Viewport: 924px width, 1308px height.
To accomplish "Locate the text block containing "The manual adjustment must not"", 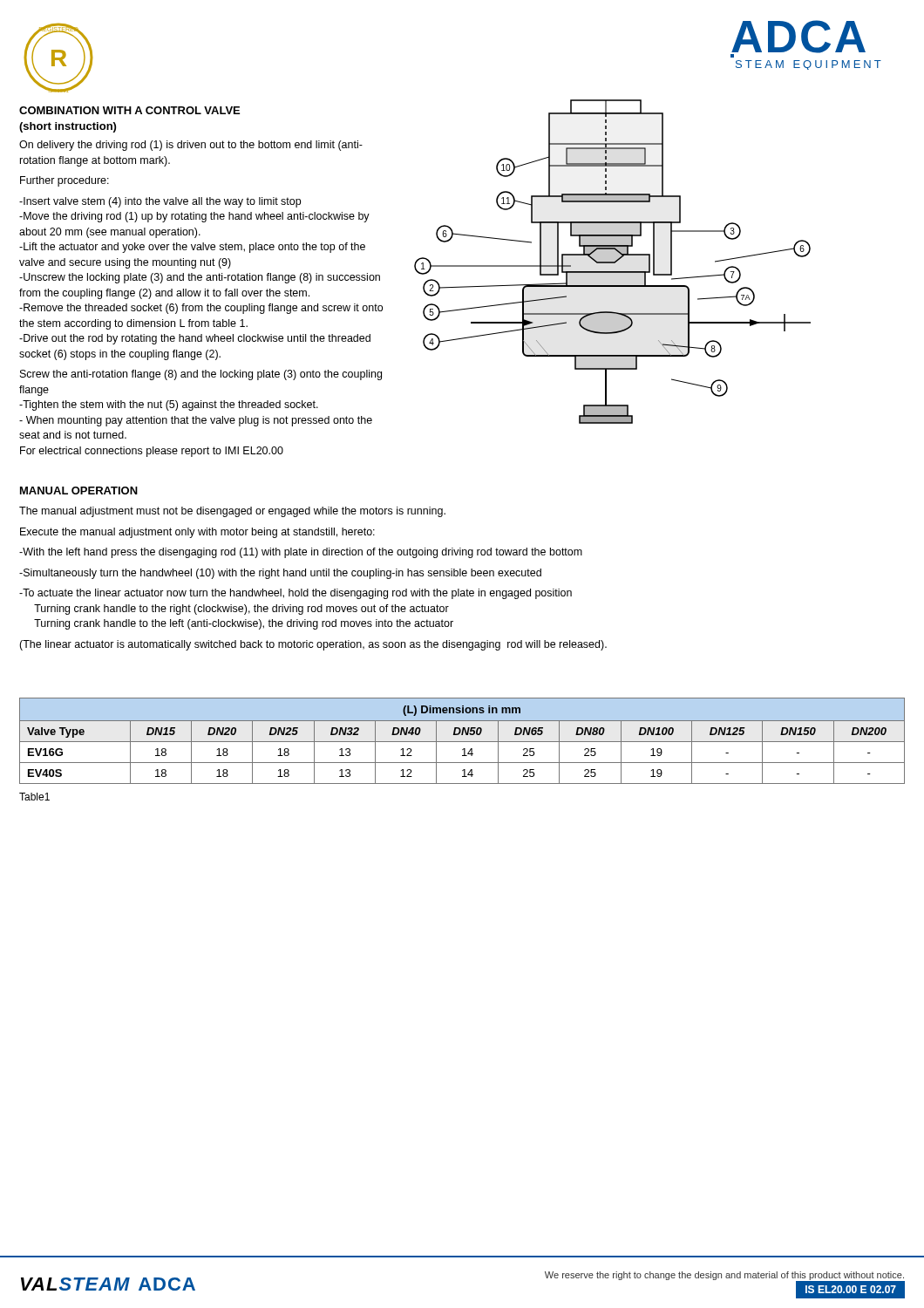I will click(x=462, y=578).
